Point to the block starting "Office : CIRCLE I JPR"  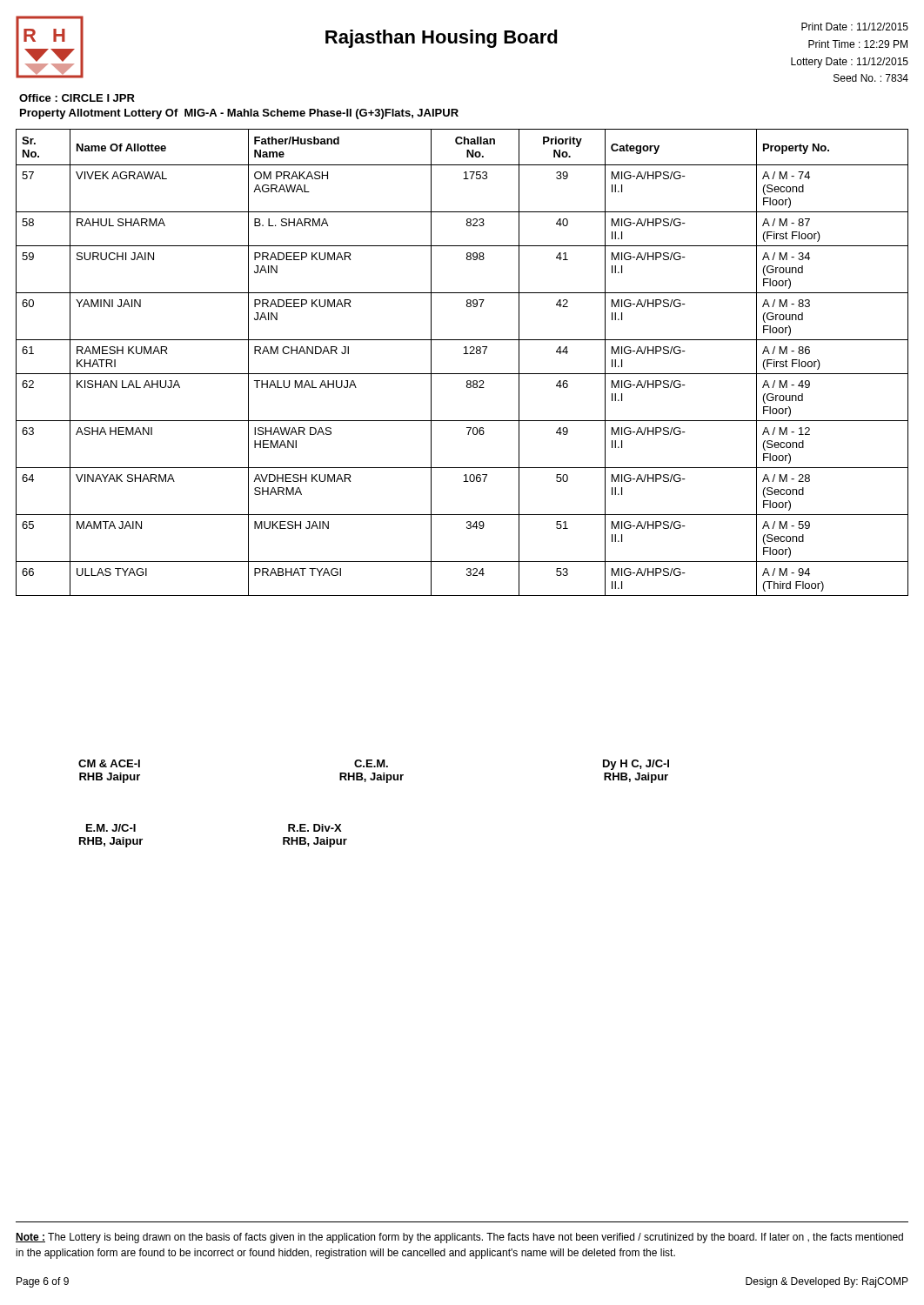click(x=77, y=98)
